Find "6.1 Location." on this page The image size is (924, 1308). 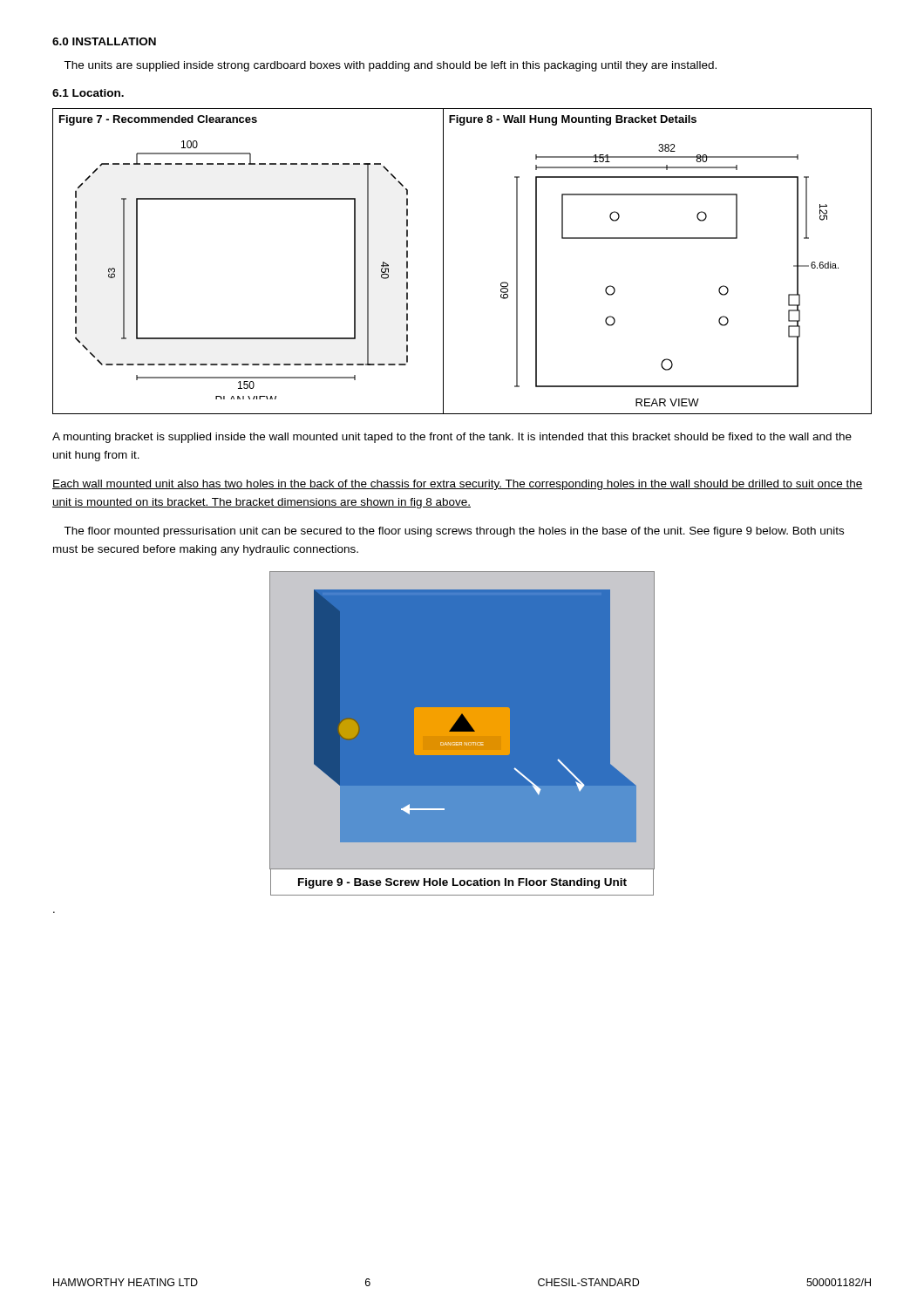(88, 93)
